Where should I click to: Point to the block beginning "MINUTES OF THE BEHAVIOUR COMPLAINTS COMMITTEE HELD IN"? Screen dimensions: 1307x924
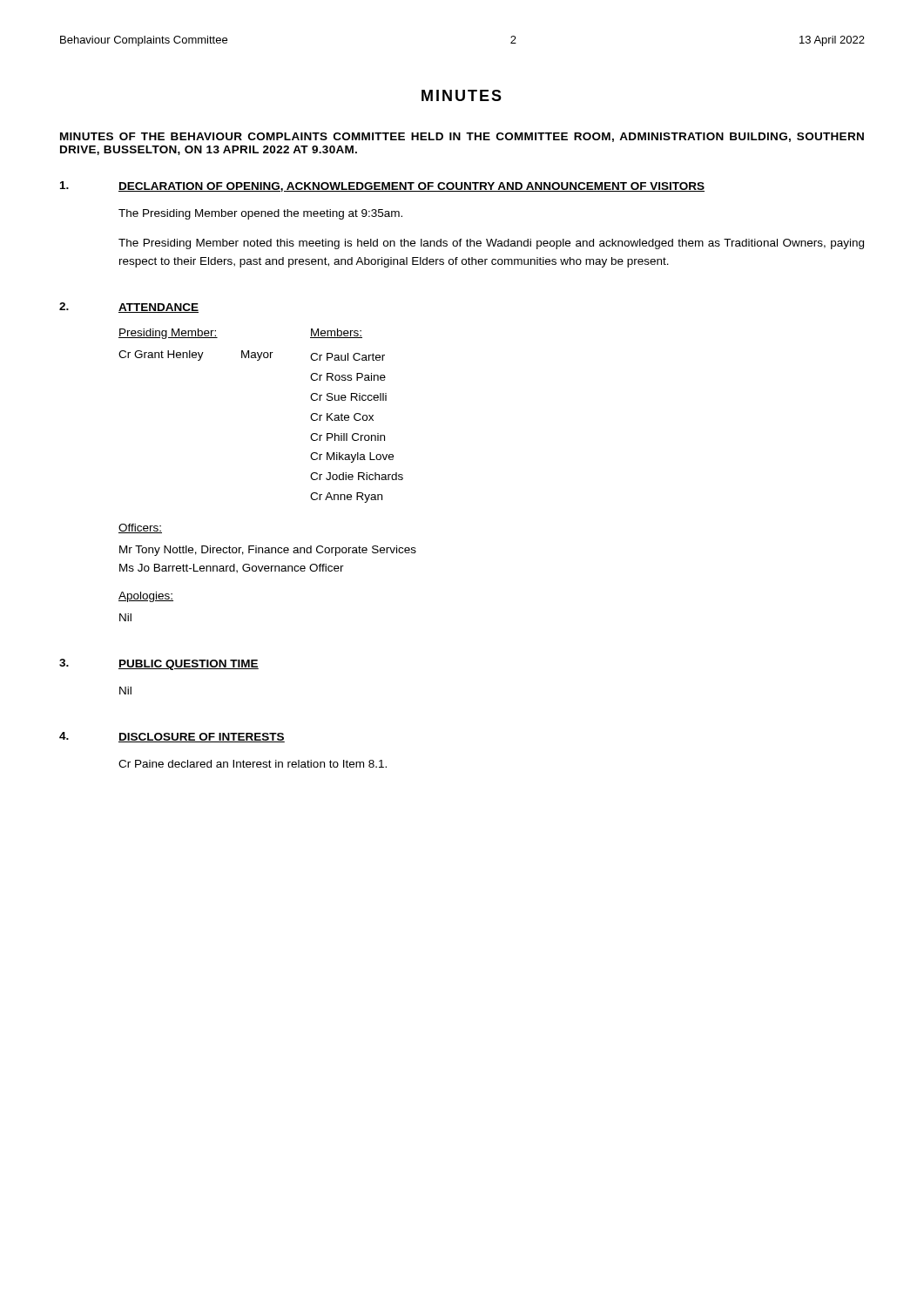tap(462, 143)
